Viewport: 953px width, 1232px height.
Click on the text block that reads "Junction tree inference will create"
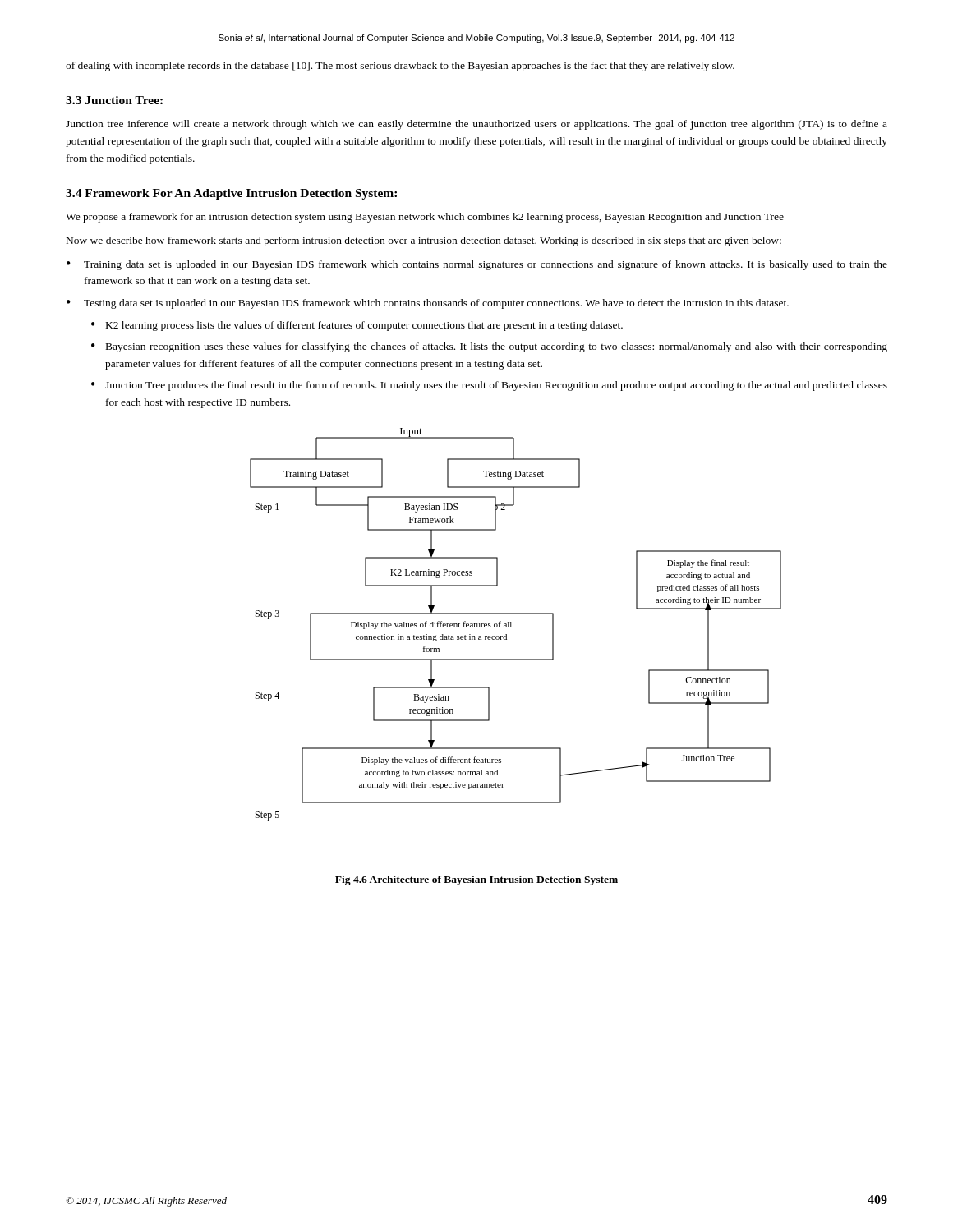click(476, 141)
